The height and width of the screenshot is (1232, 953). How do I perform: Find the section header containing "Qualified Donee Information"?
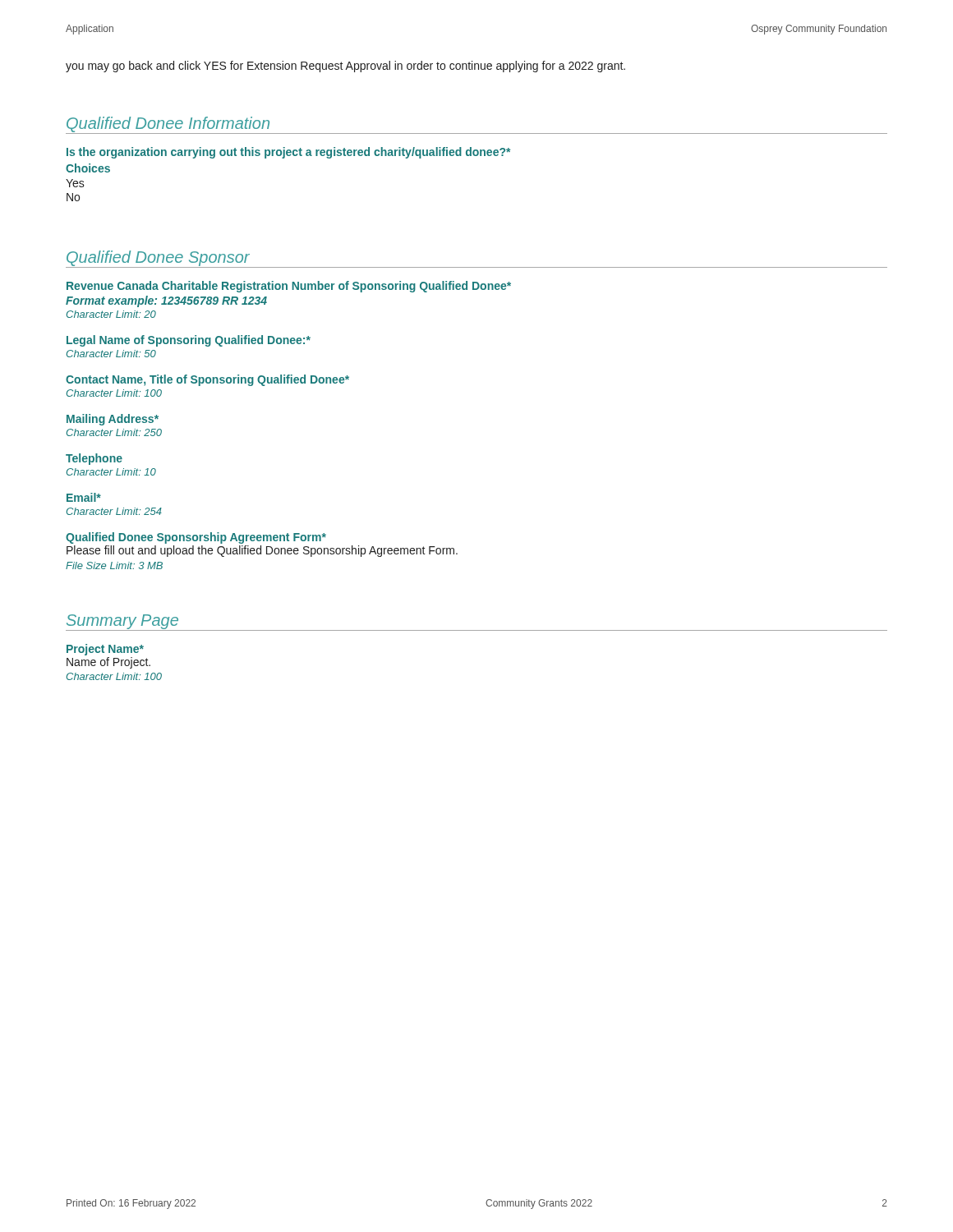click(x=168, y=123)
